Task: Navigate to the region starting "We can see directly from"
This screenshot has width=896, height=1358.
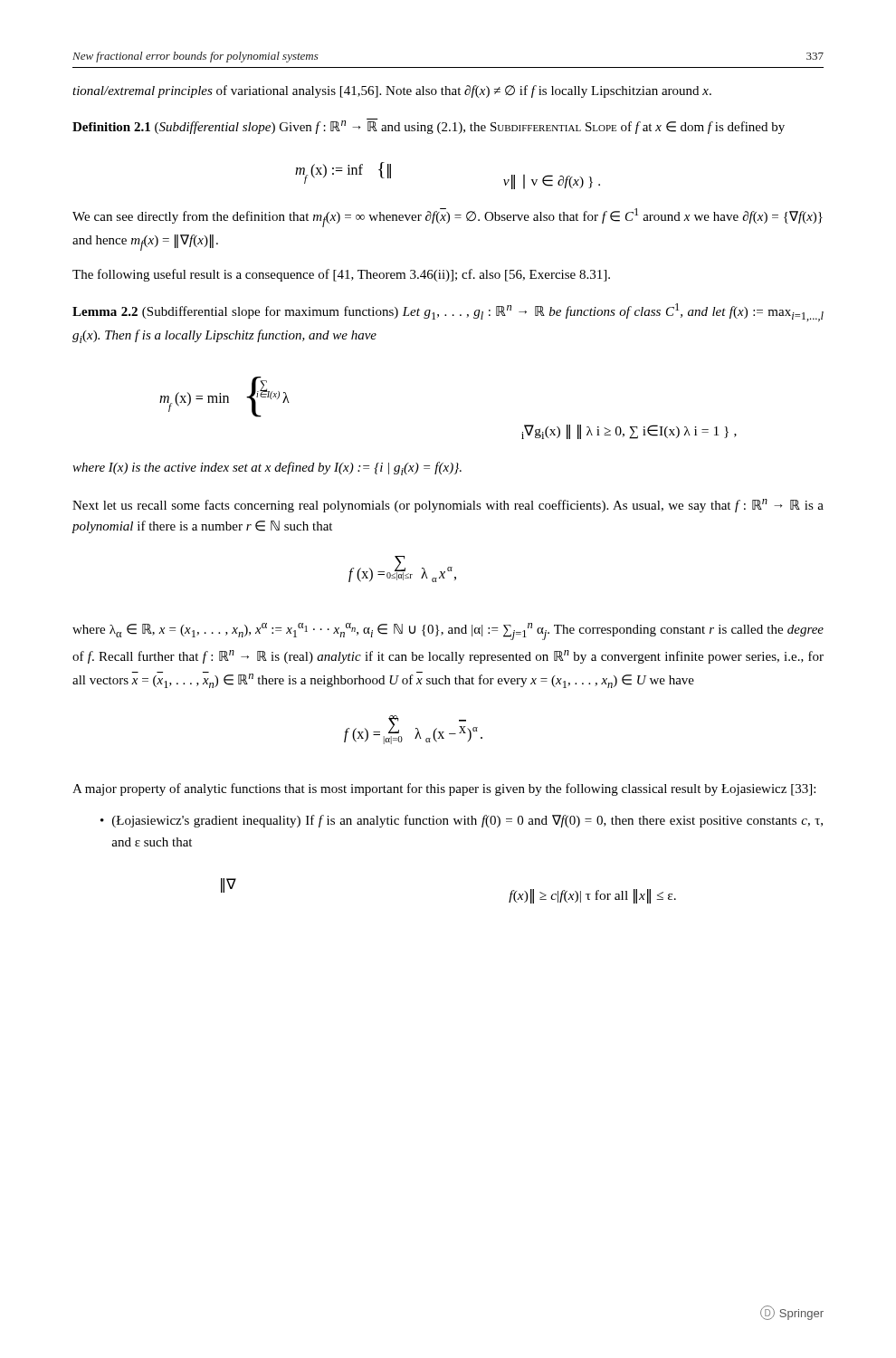Action: [448, 228]
